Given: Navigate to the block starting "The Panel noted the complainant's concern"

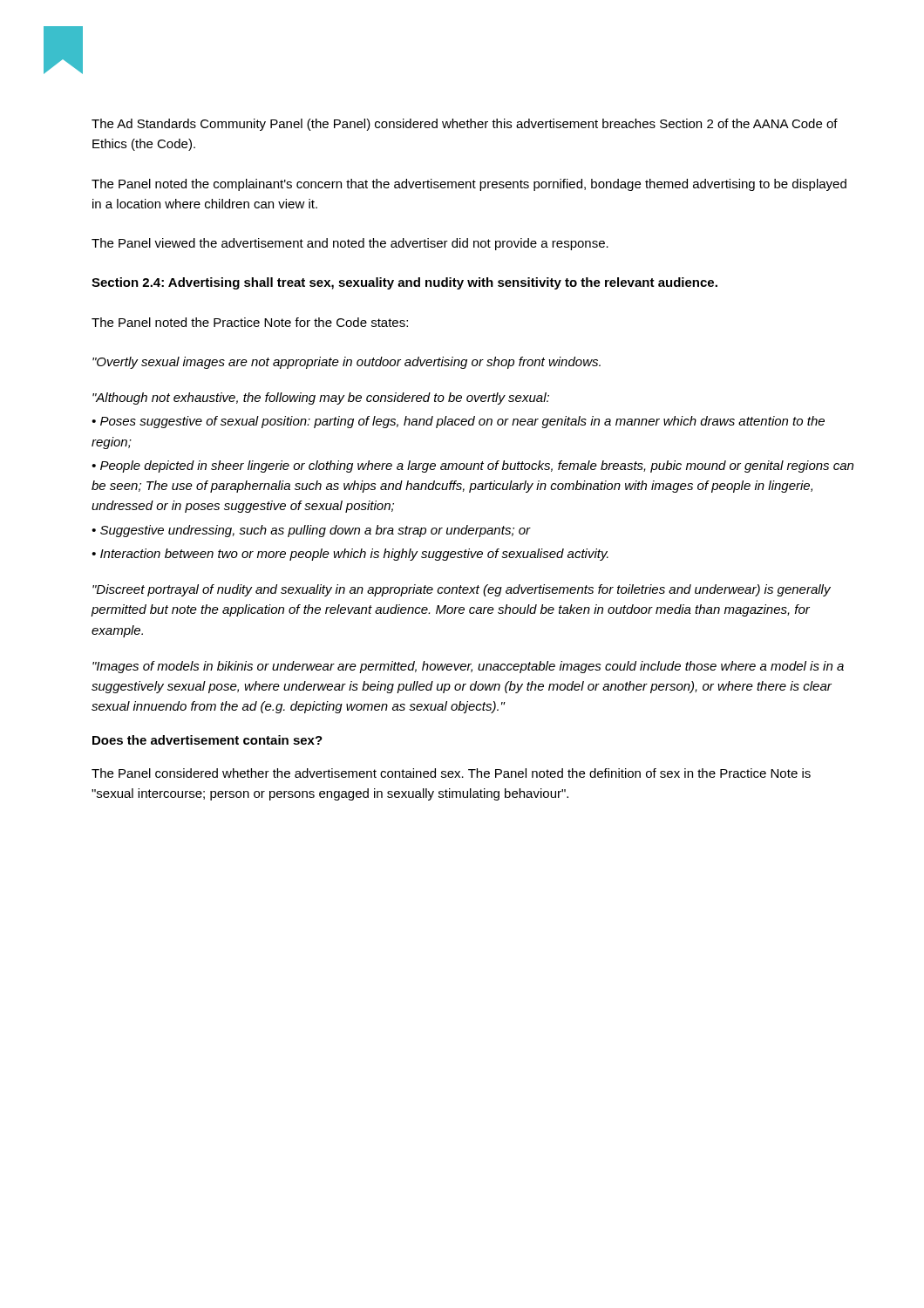Looking at the screenshot, I should pyautogui.click(x=469, y=193).
